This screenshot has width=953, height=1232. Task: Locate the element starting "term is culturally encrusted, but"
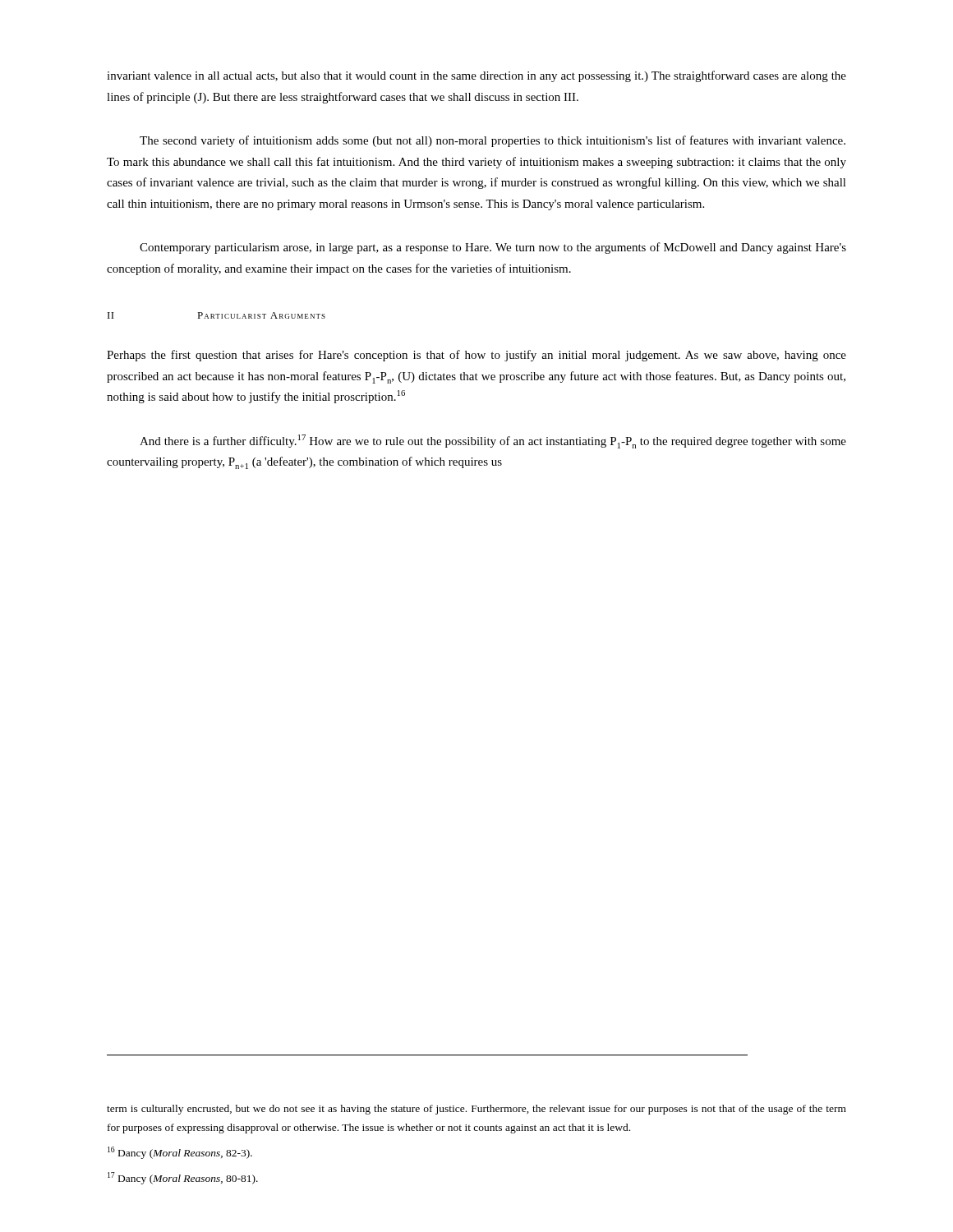pos(476,1119)
